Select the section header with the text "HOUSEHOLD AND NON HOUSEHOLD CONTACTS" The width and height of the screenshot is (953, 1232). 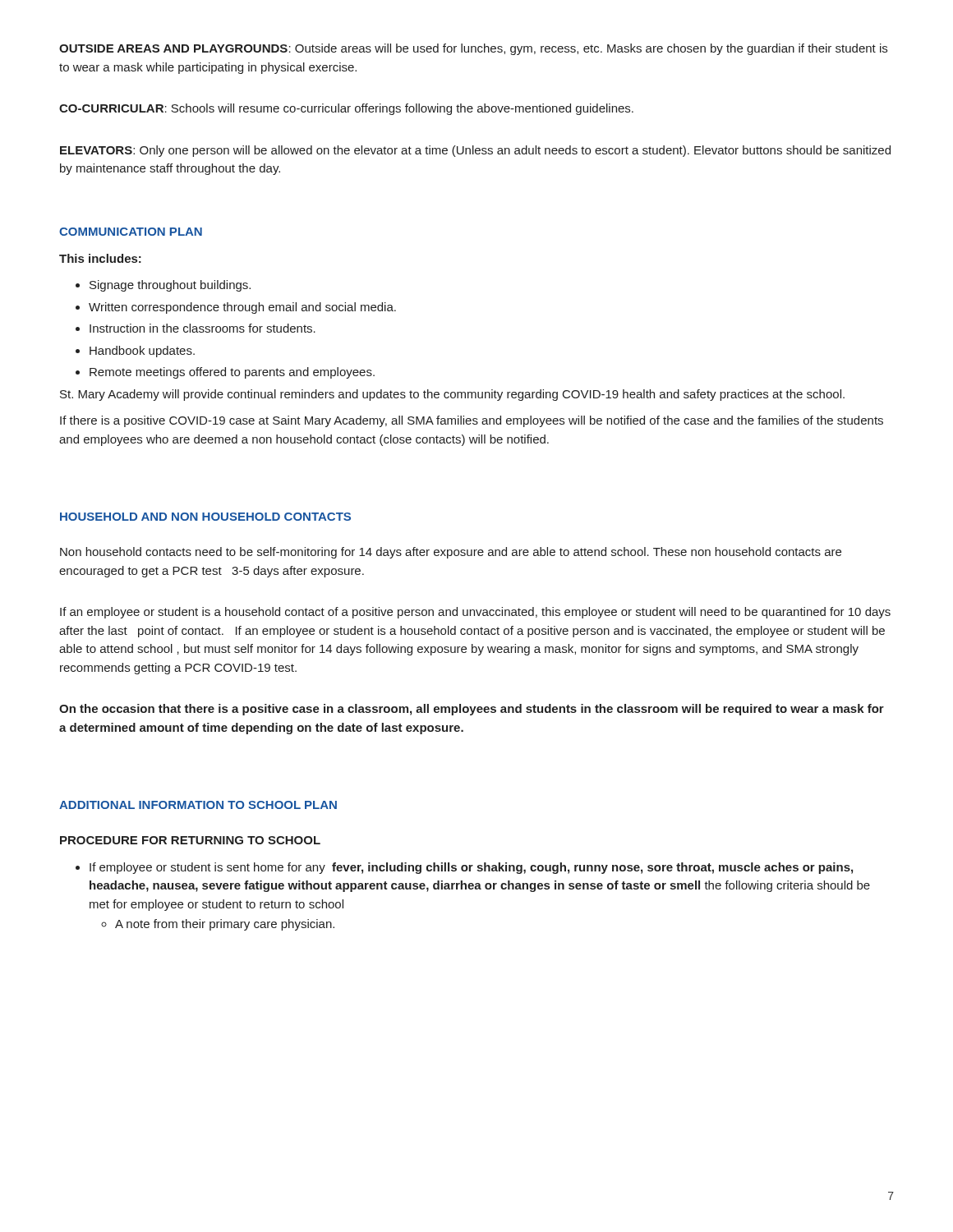click(205, 516)
